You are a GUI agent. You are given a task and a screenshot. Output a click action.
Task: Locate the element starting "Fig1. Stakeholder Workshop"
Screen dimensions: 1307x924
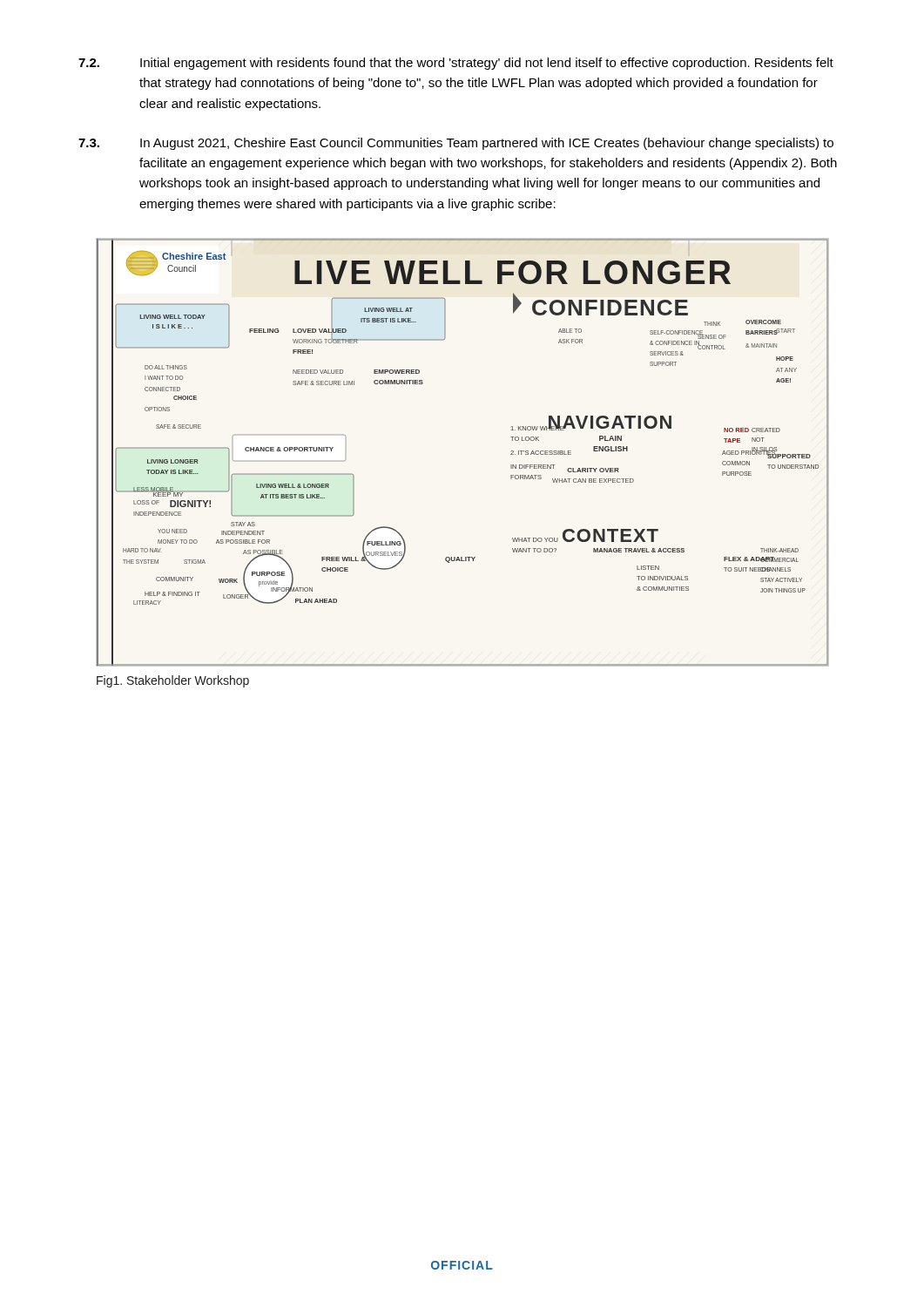pyautogui.click(x=173, y=680)
